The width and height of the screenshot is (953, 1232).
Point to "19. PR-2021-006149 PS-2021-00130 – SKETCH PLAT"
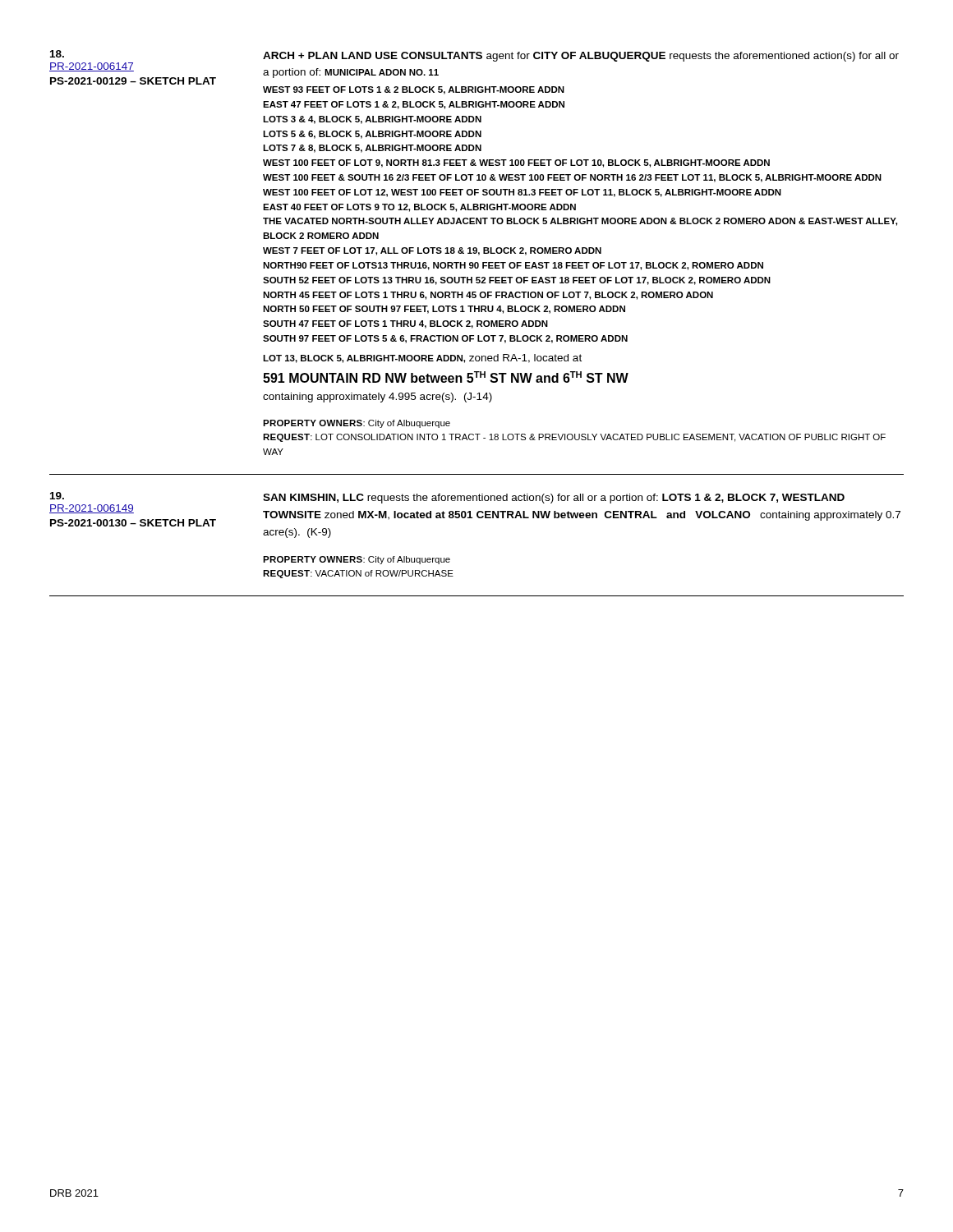(148, 509)
